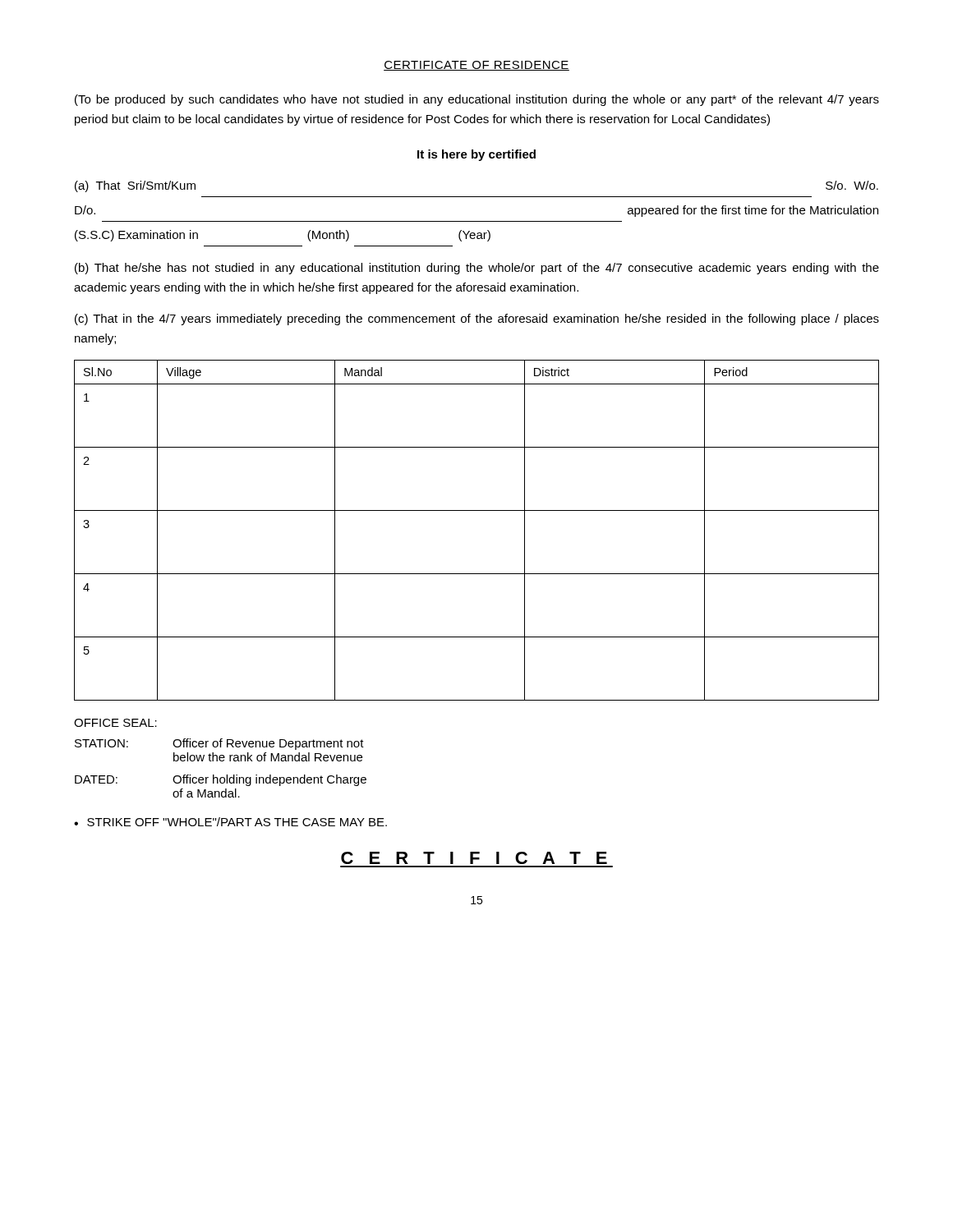Click on the text starting "It is here by certified"
Image resolution: width=953 pixels, height=1232 pixels.
[476, 154]
